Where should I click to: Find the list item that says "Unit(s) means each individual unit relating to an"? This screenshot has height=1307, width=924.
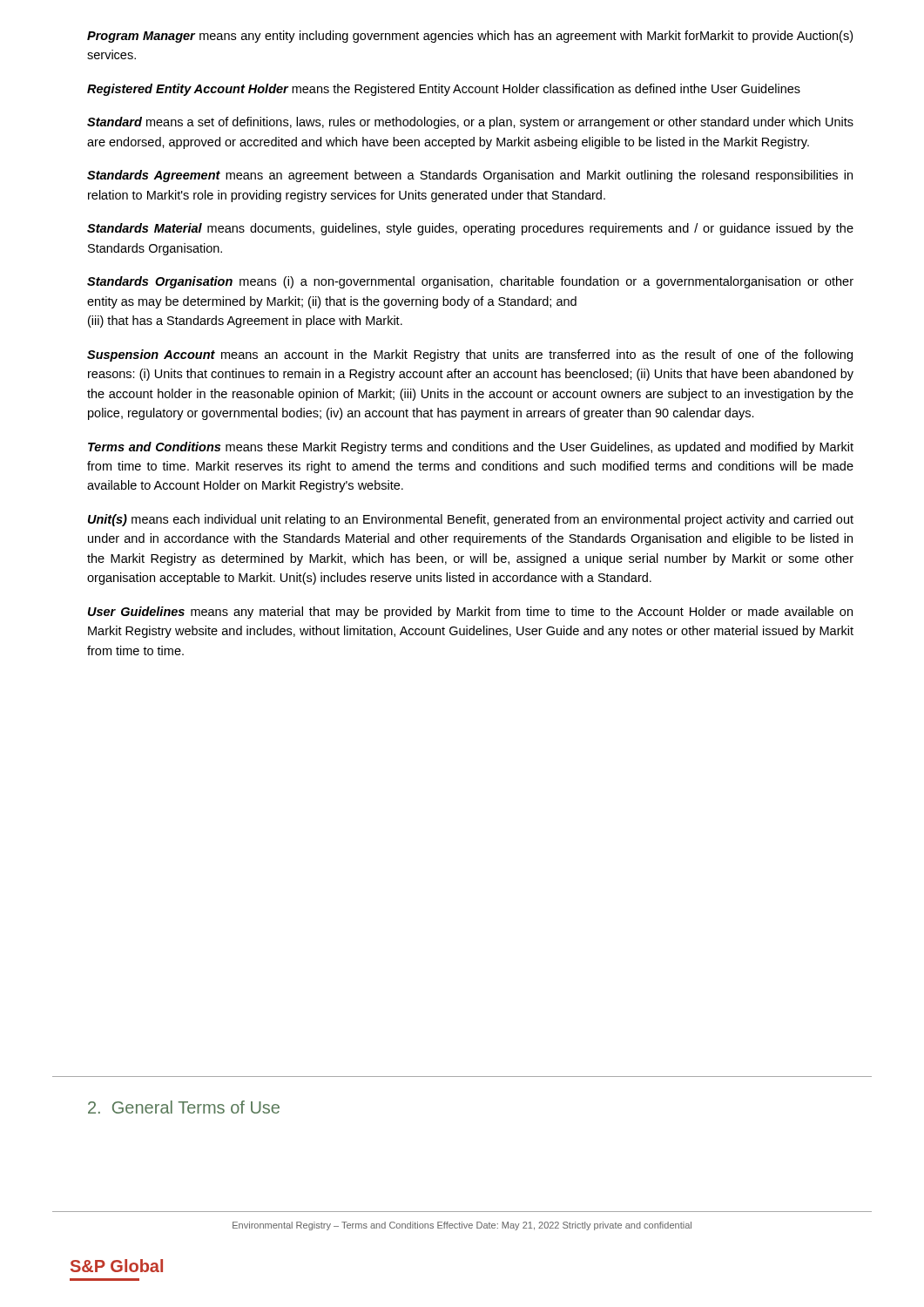pyautogui.click(x=470, y=549)
